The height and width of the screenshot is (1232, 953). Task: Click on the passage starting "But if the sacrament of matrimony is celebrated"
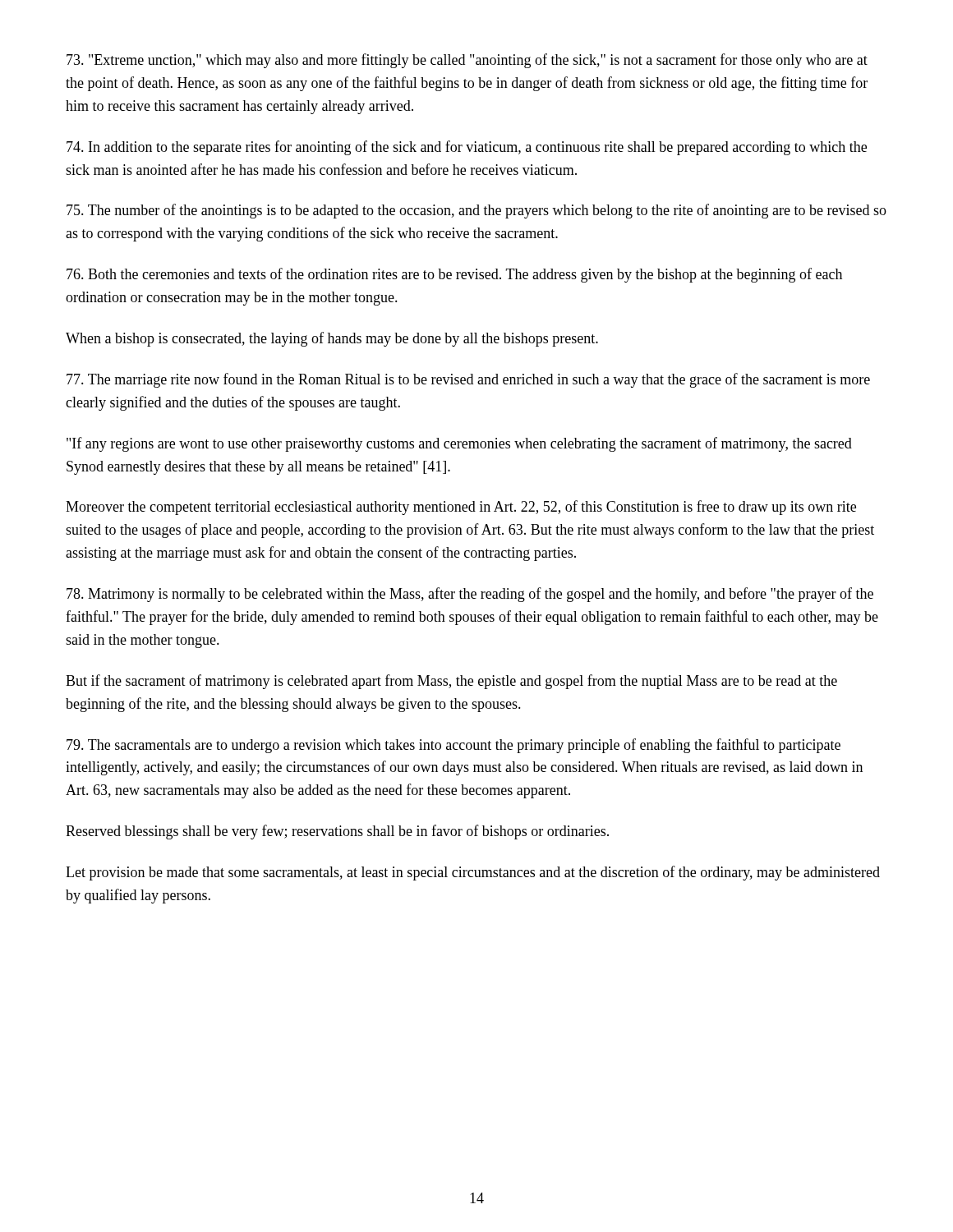[x=452, y=692]
